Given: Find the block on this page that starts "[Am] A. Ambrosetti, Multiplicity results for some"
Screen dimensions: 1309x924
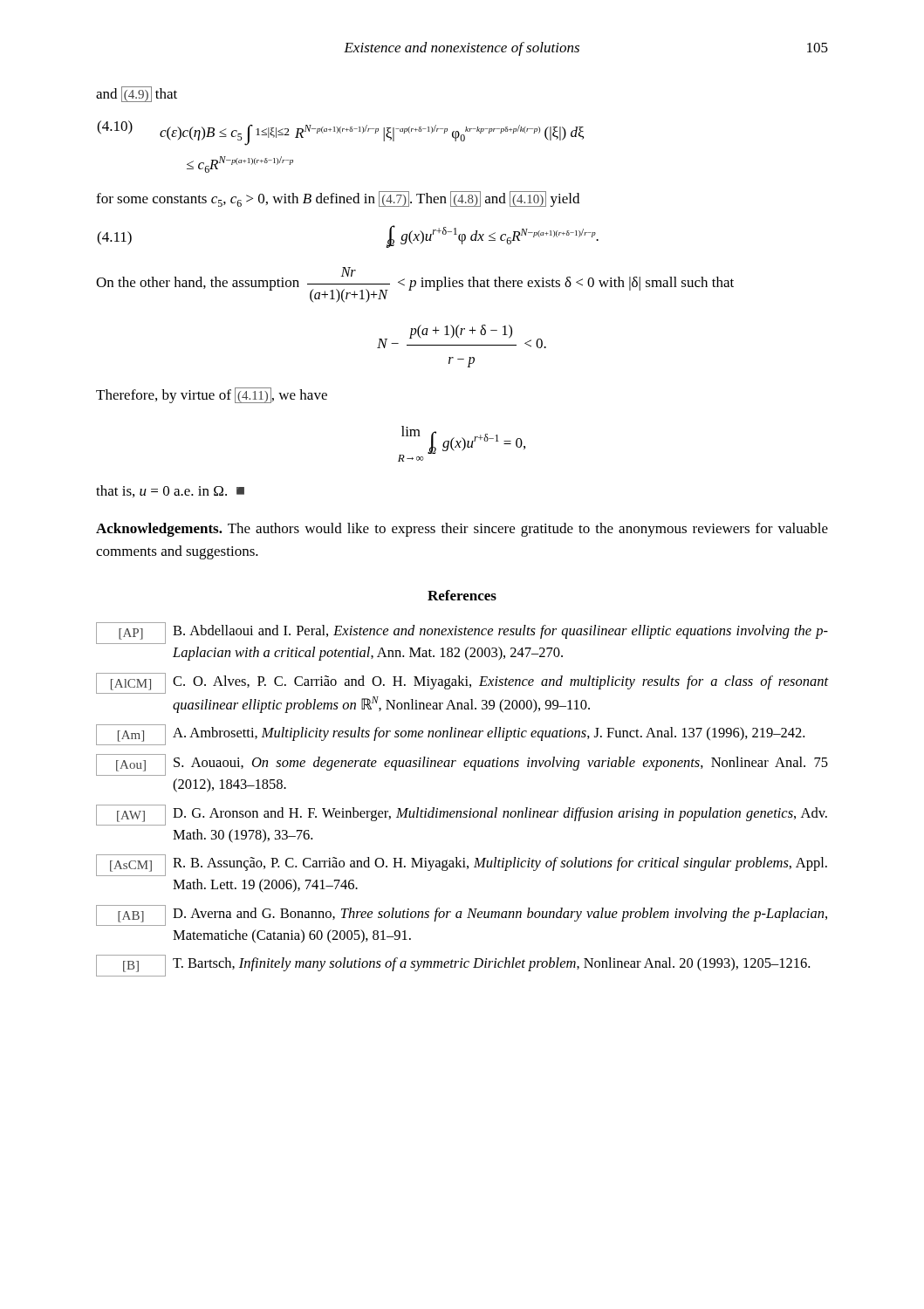Looking at the screenshot, I should pyautogui.click(x=462, y=734).
